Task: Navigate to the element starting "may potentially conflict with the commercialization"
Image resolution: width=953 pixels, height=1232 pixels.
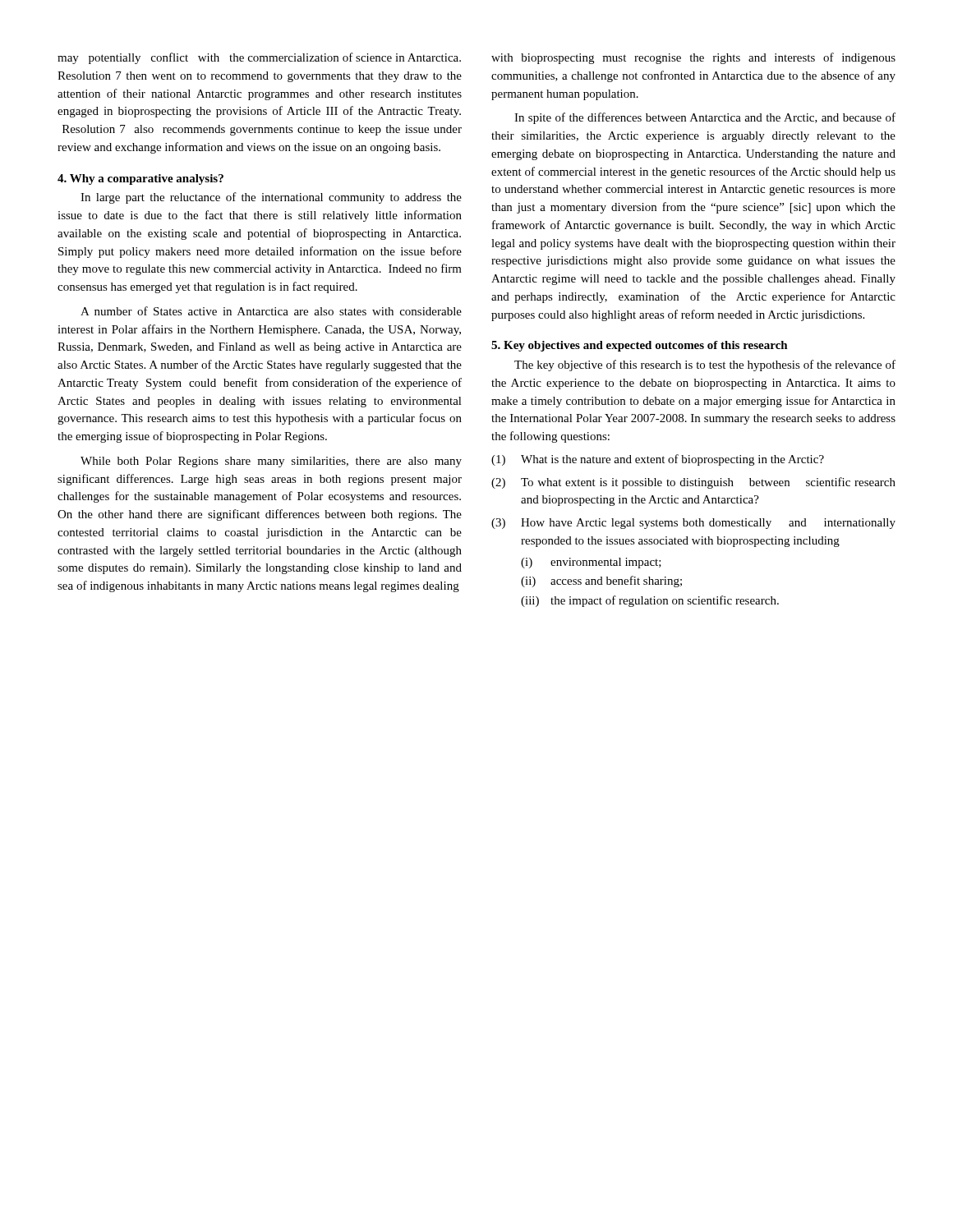Action: (260, 103)
